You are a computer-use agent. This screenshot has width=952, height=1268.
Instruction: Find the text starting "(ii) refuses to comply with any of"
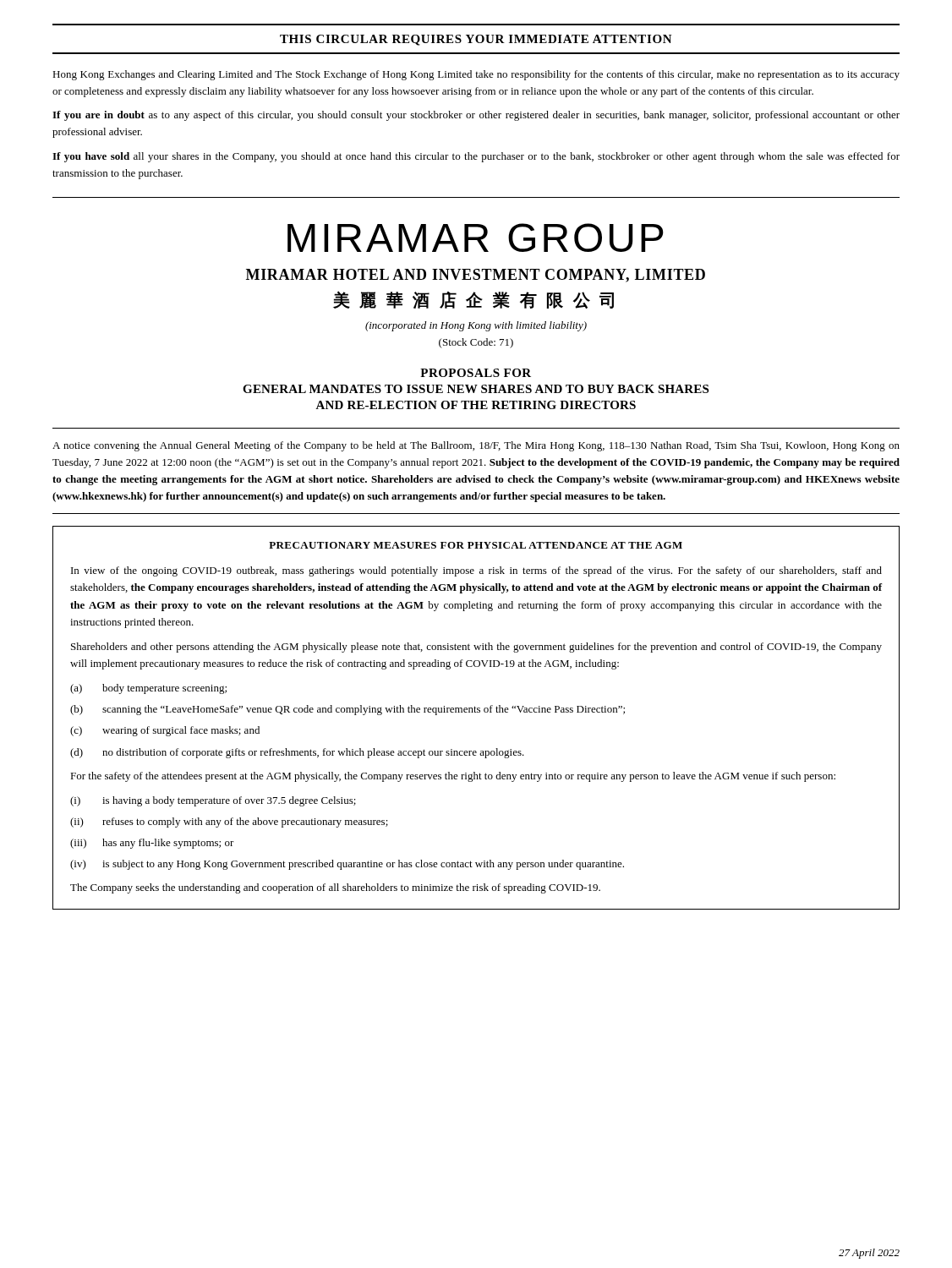pos(229,823)
